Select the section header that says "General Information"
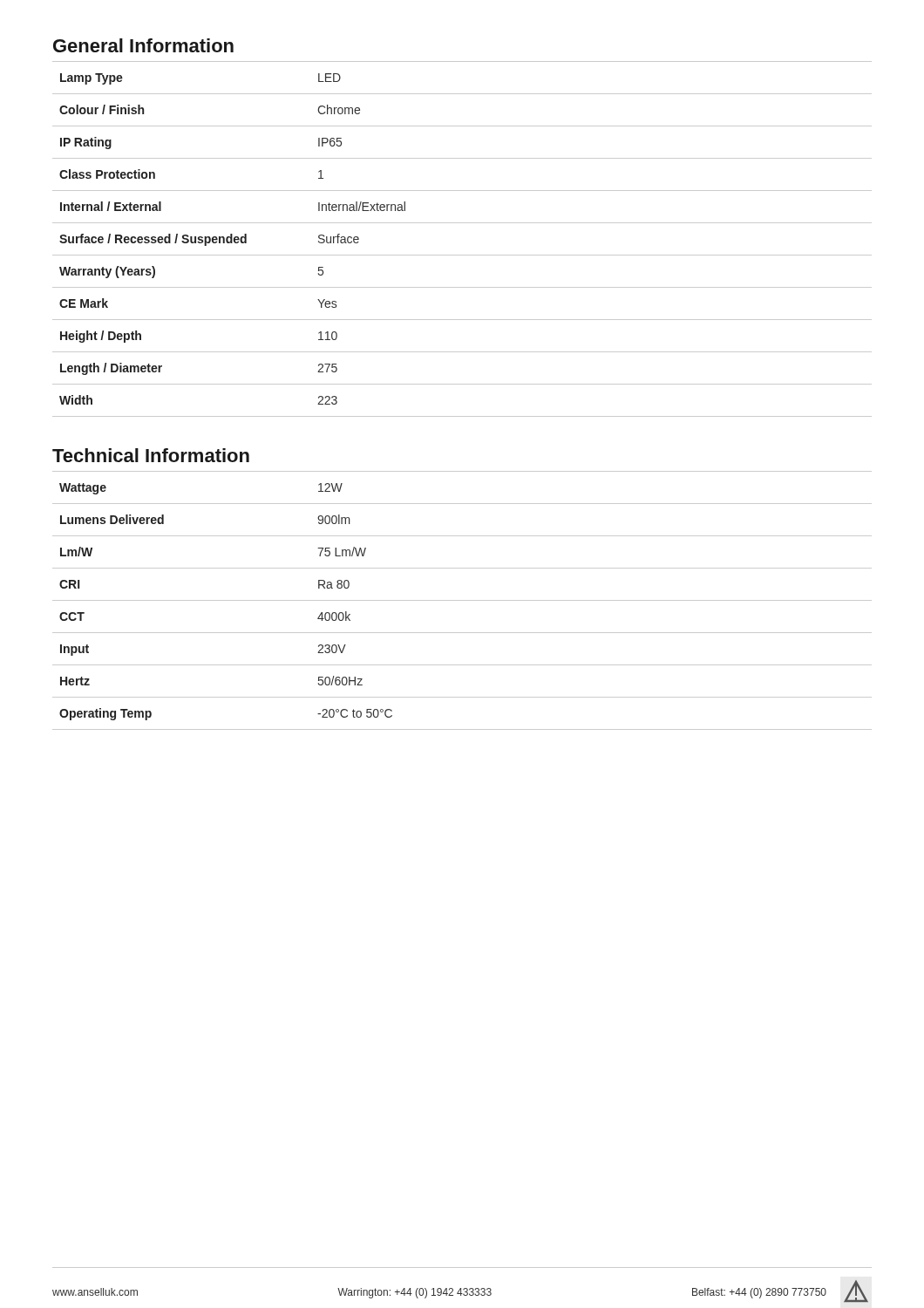The image size is (924, 1308). pos(143,45)
